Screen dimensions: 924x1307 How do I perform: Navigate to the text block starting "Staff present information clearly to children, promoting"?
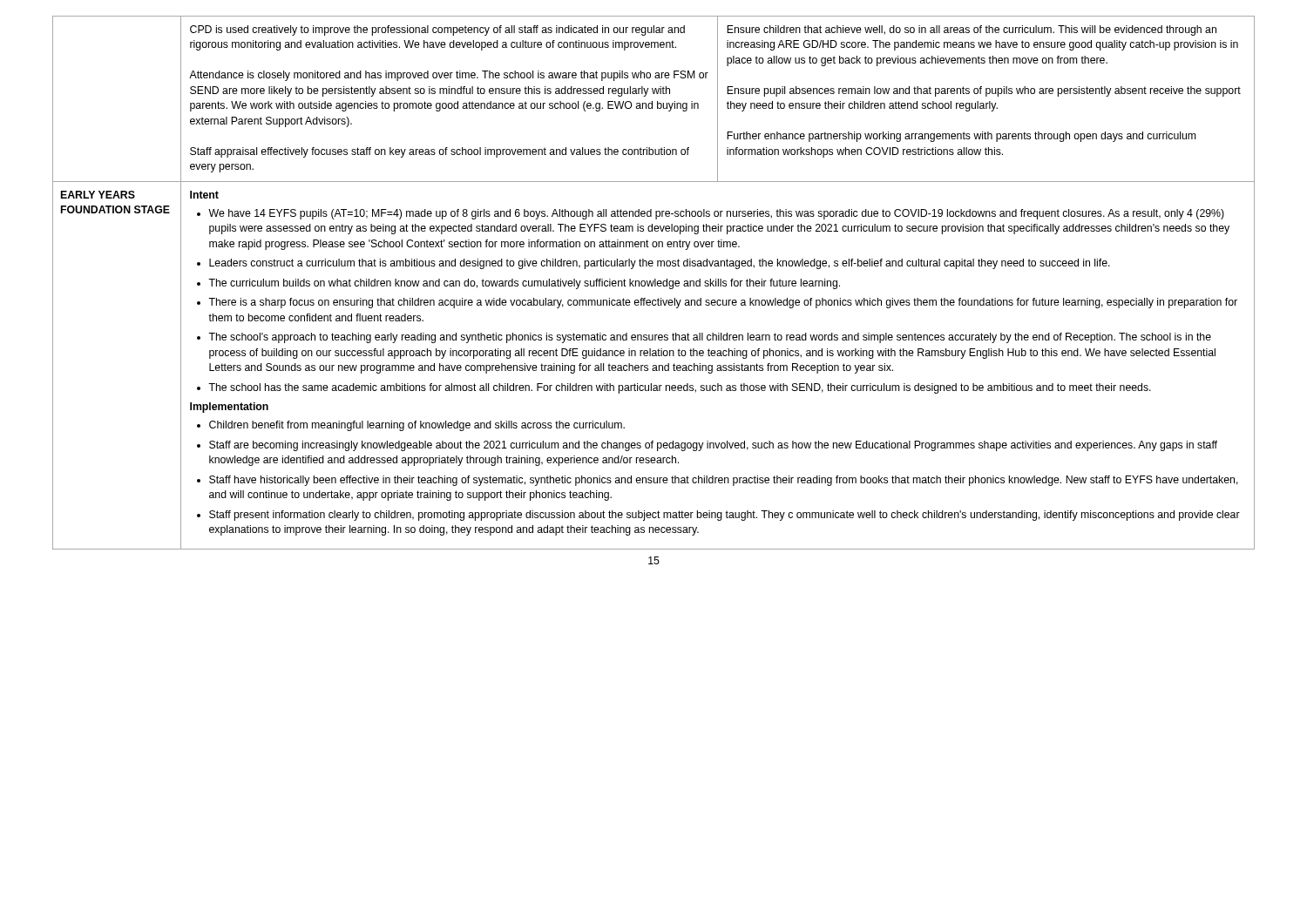[x=724, y=522]
